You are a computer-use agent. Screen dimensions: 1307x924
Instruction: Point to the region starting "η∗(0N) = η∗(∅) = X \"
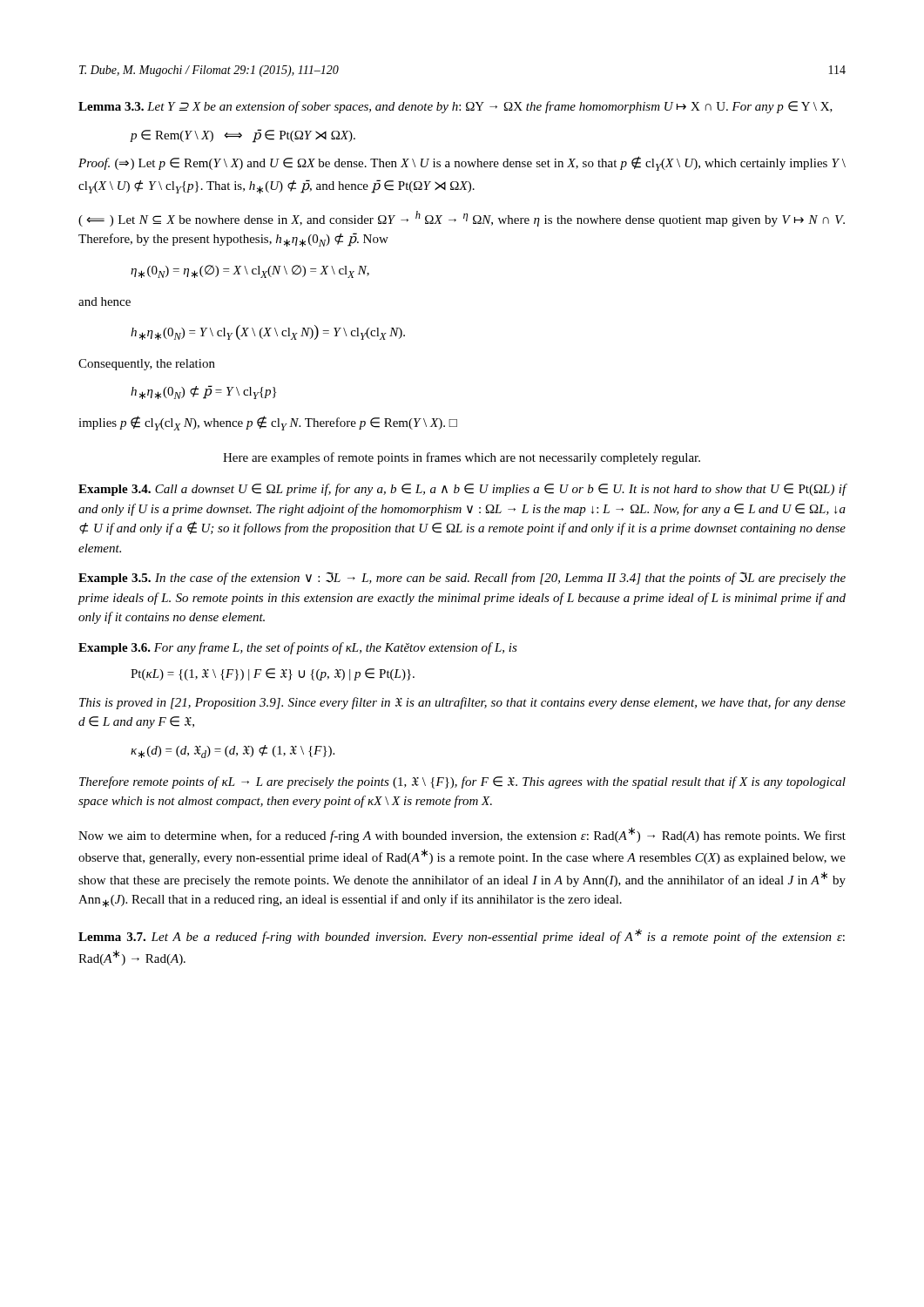250,272
